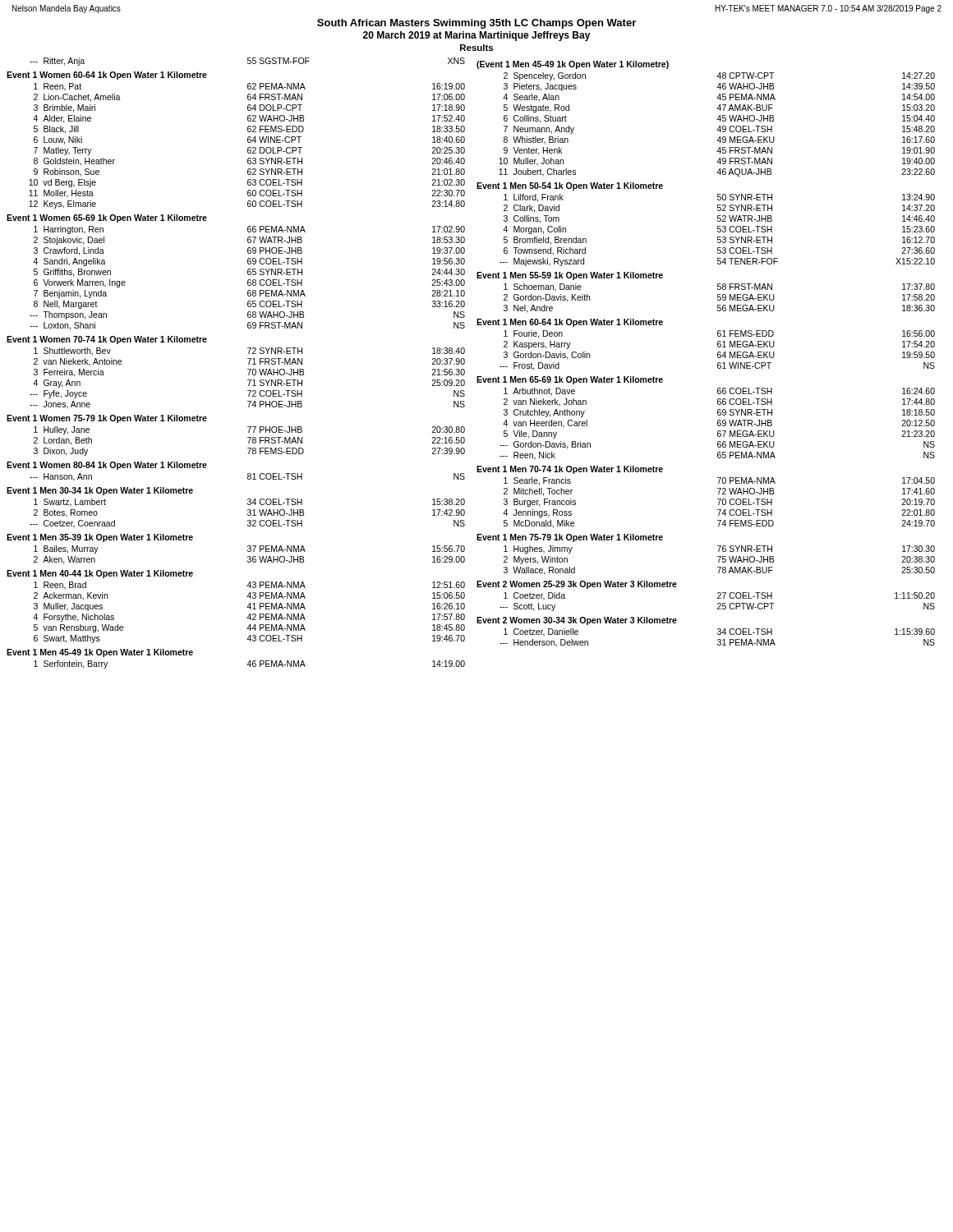Viewport: 953px width, 1232px height.
Task: Find the table that mentions "van Rensburg, Wade"
Action: click(237, 611)
